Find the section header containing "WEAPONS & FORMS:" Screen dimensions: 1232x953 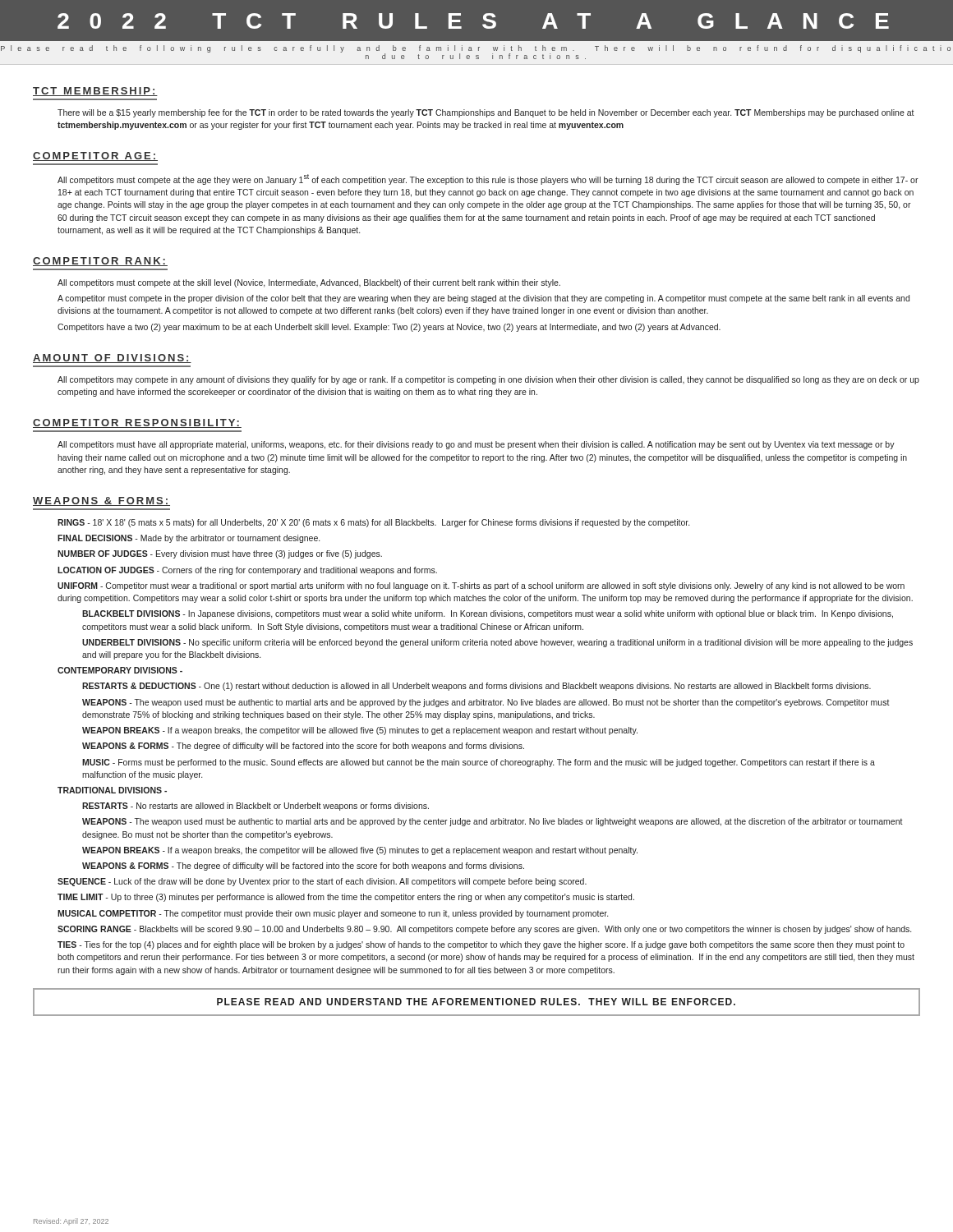[x=101, y=501]
